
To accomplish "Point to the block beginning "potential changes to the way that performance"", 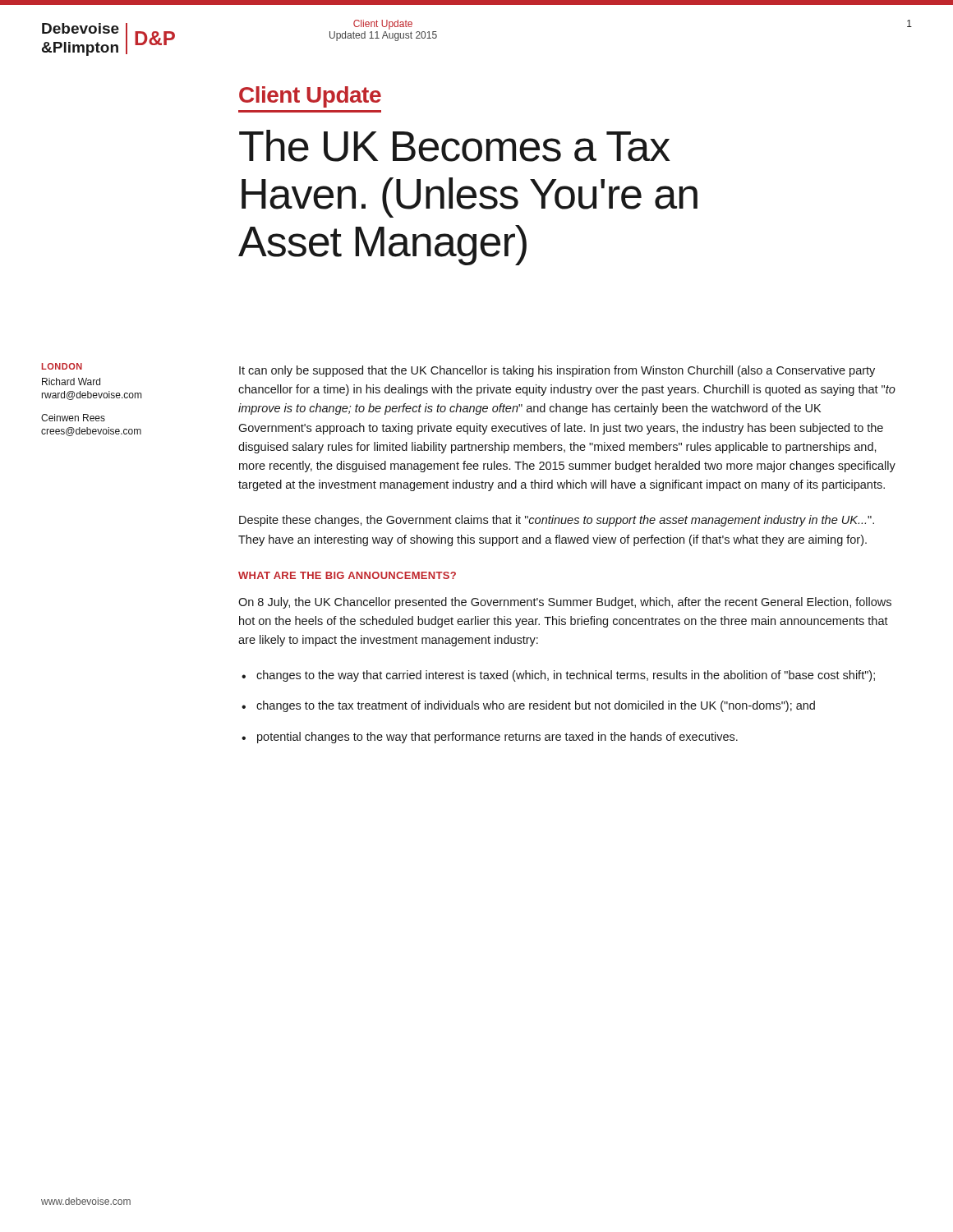I will coord(497,736).
